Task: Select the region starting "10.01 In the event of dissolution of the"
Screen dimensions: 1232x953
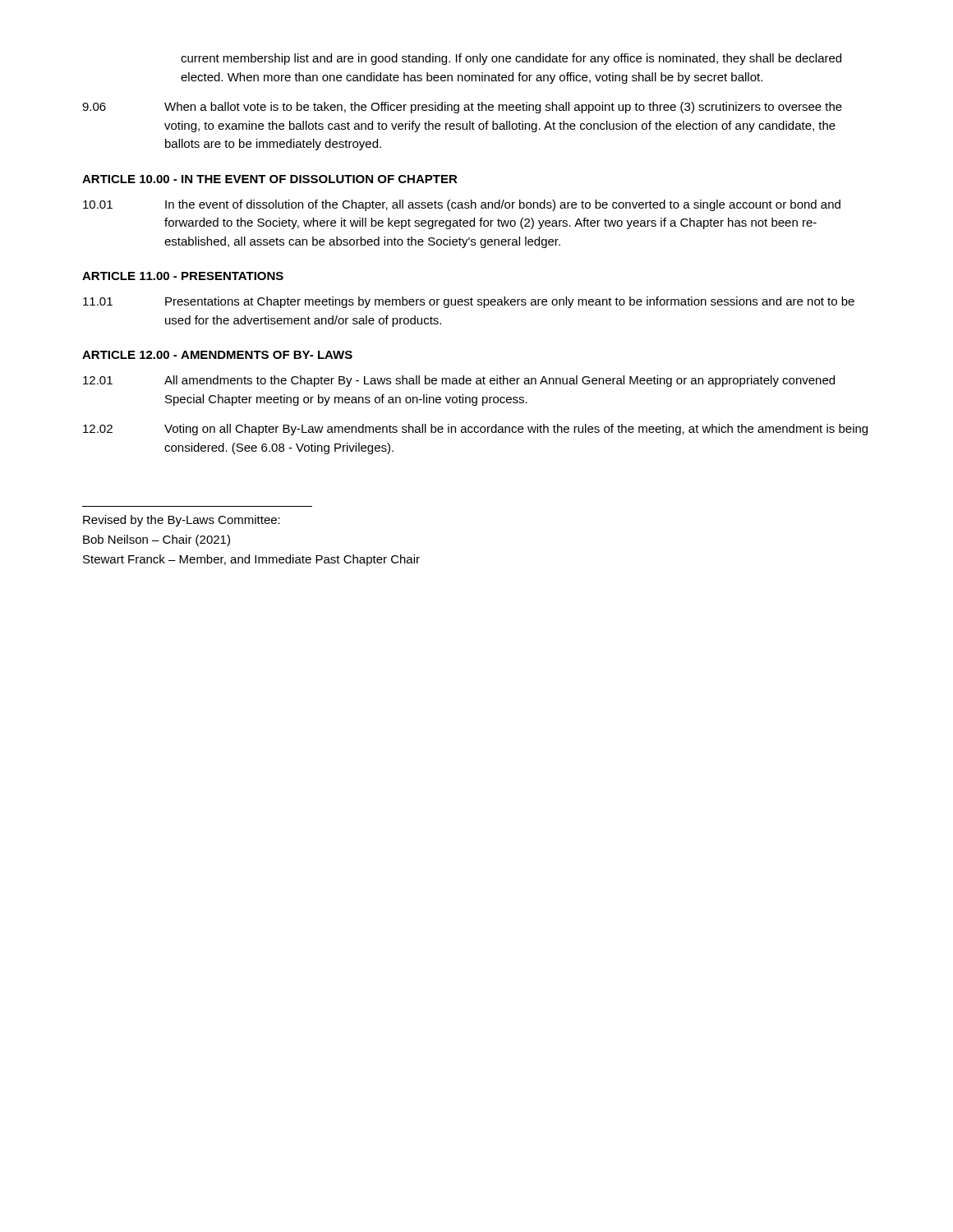Action: (476, 223)
